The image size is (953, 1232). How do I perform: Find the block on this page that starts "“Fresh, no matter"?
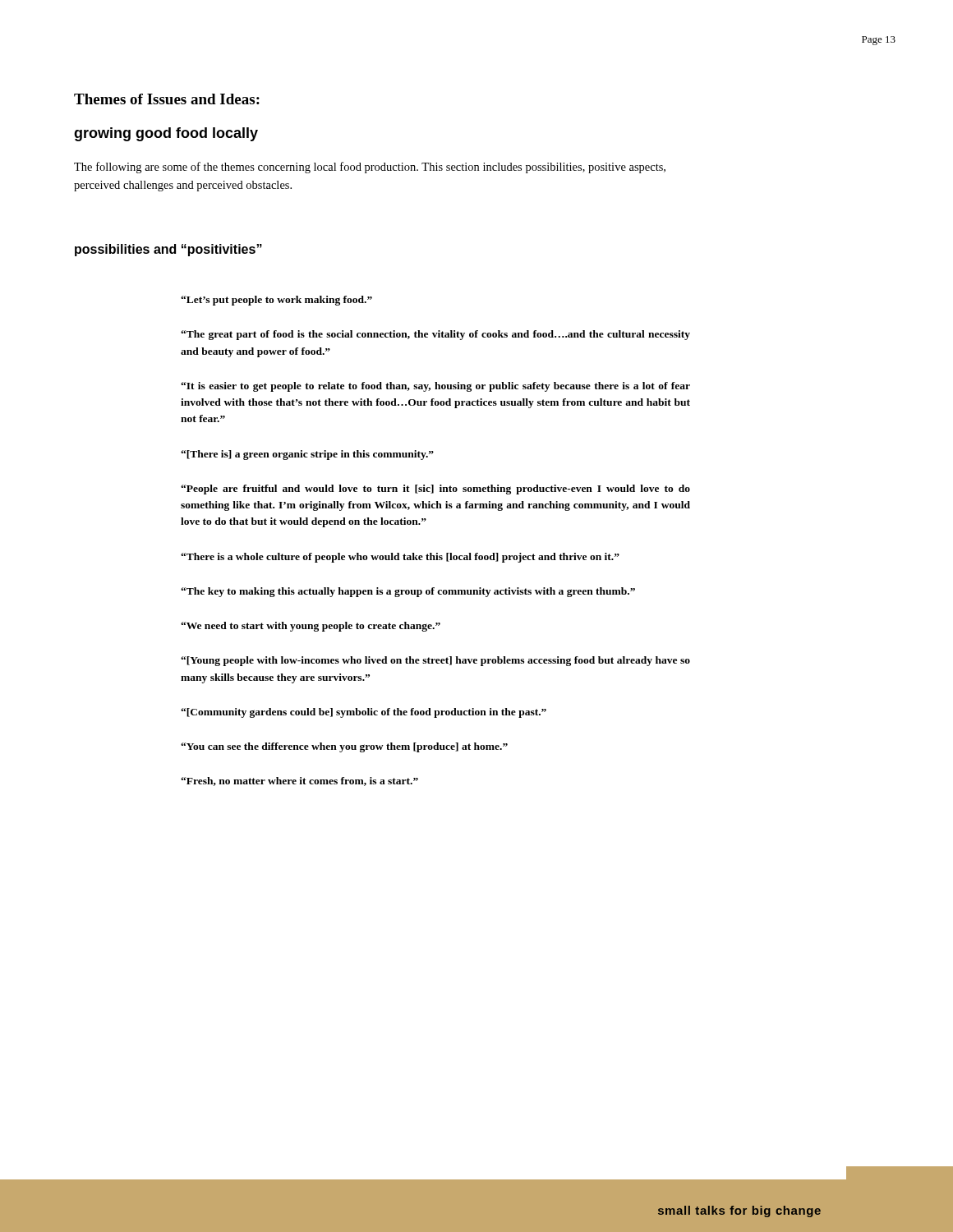[300, 781]
